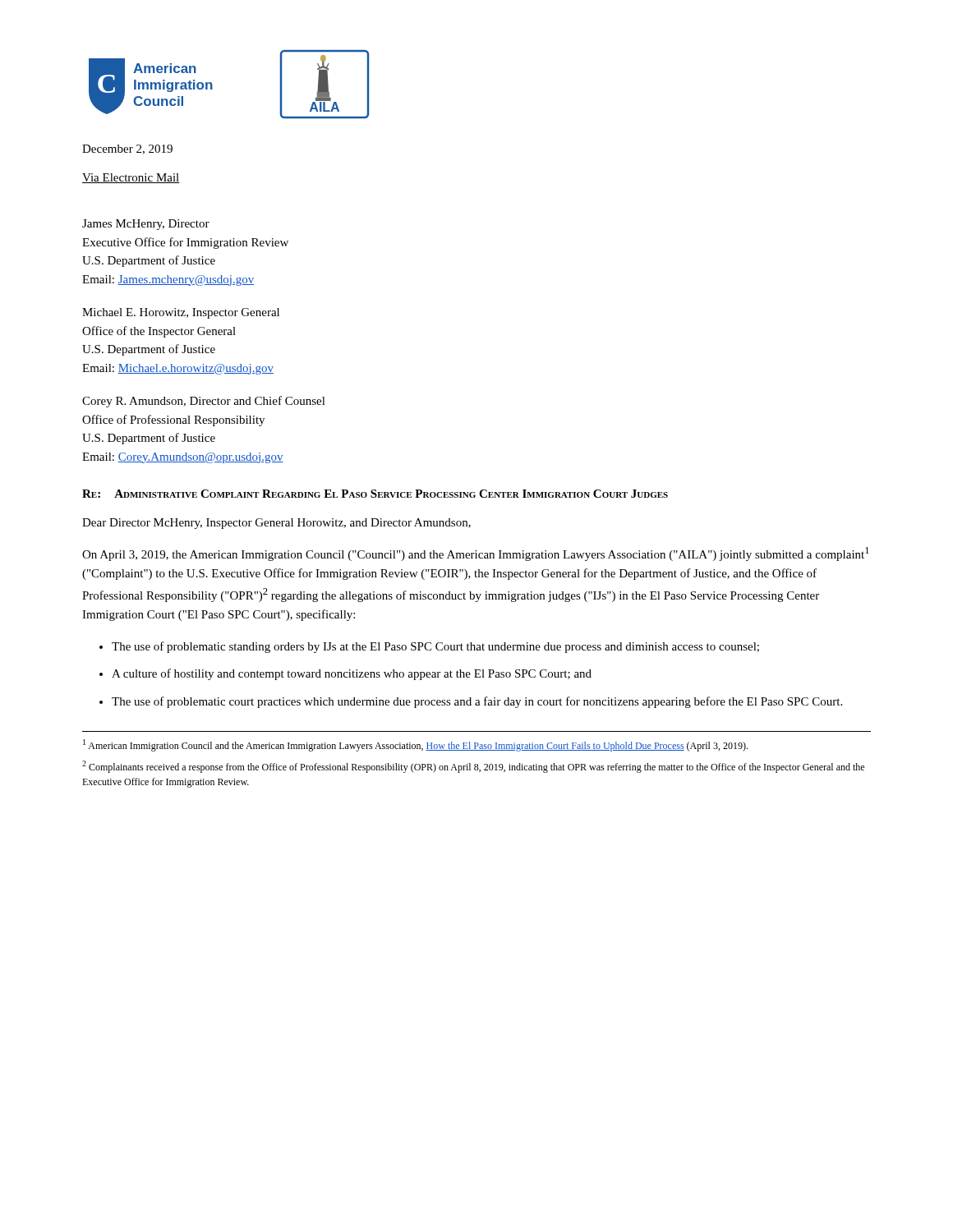Locate the block of text that opens with "James McHenry, Director Executive"
The width and height of the screenshot is (953, 1232).
coord(185,251)
